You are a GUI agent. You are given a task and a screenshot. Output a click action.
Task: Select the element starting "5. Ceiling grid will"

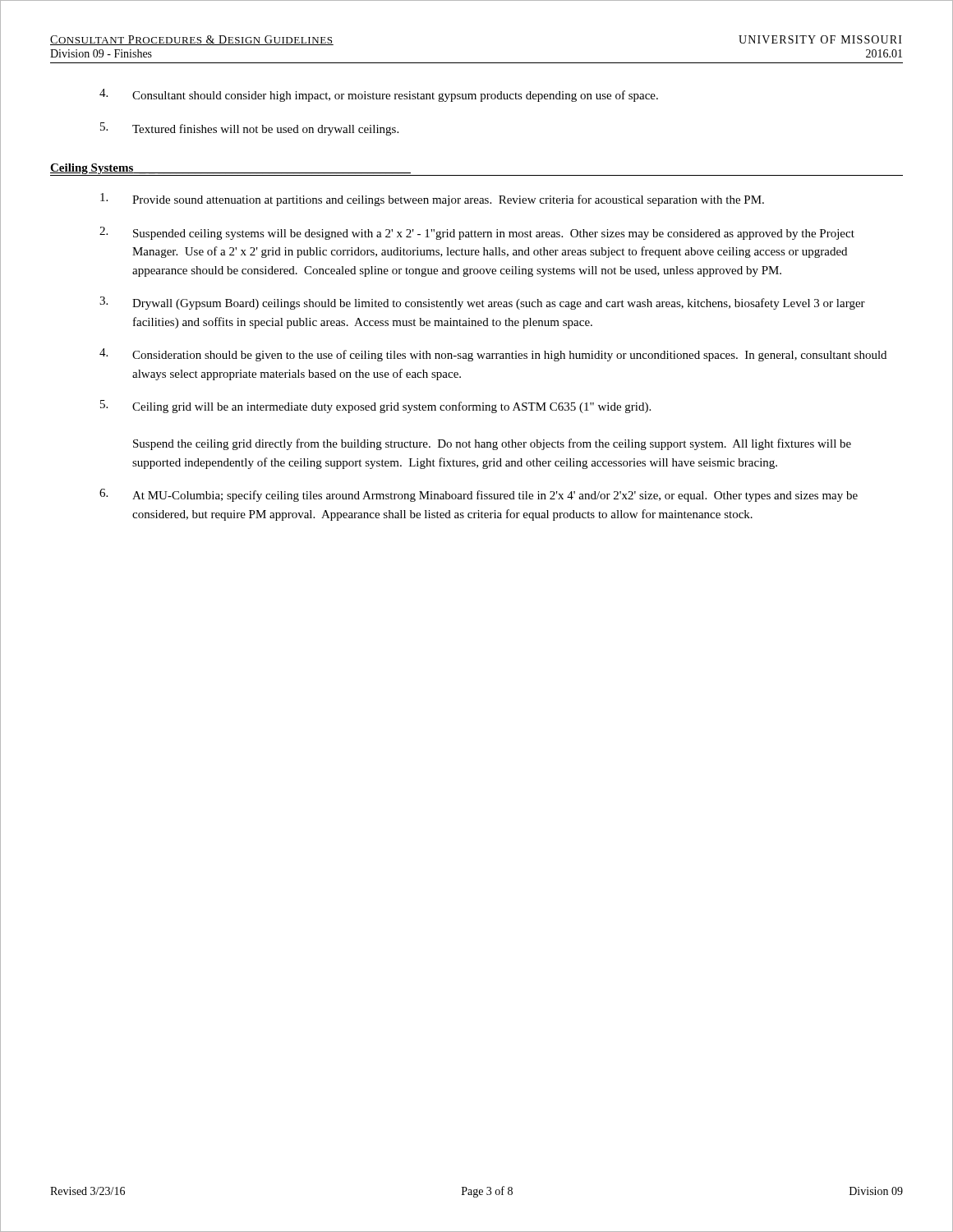coord(501,435)
